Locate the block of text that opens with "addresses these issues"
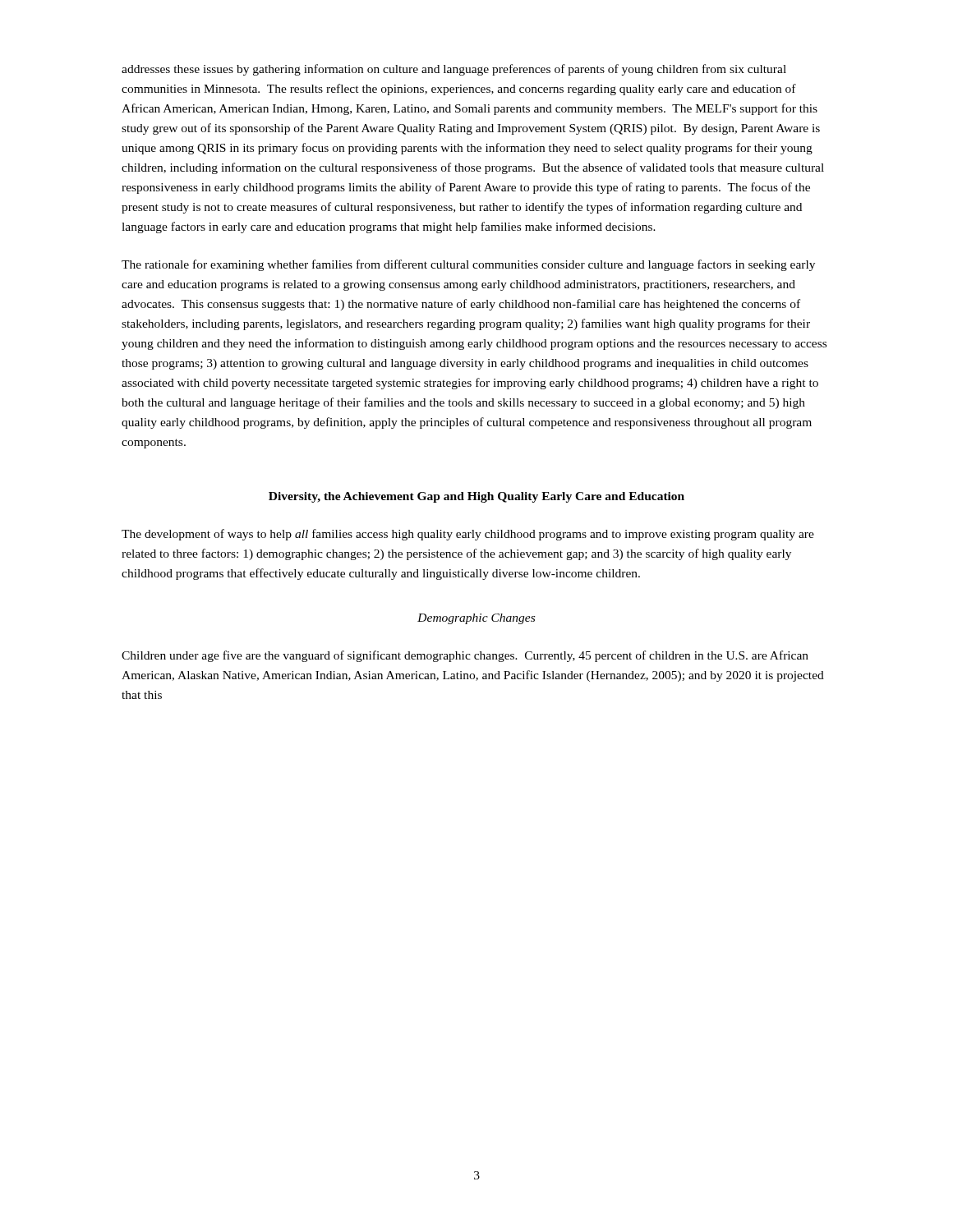The image size is (953, 1232). [473, 147]
